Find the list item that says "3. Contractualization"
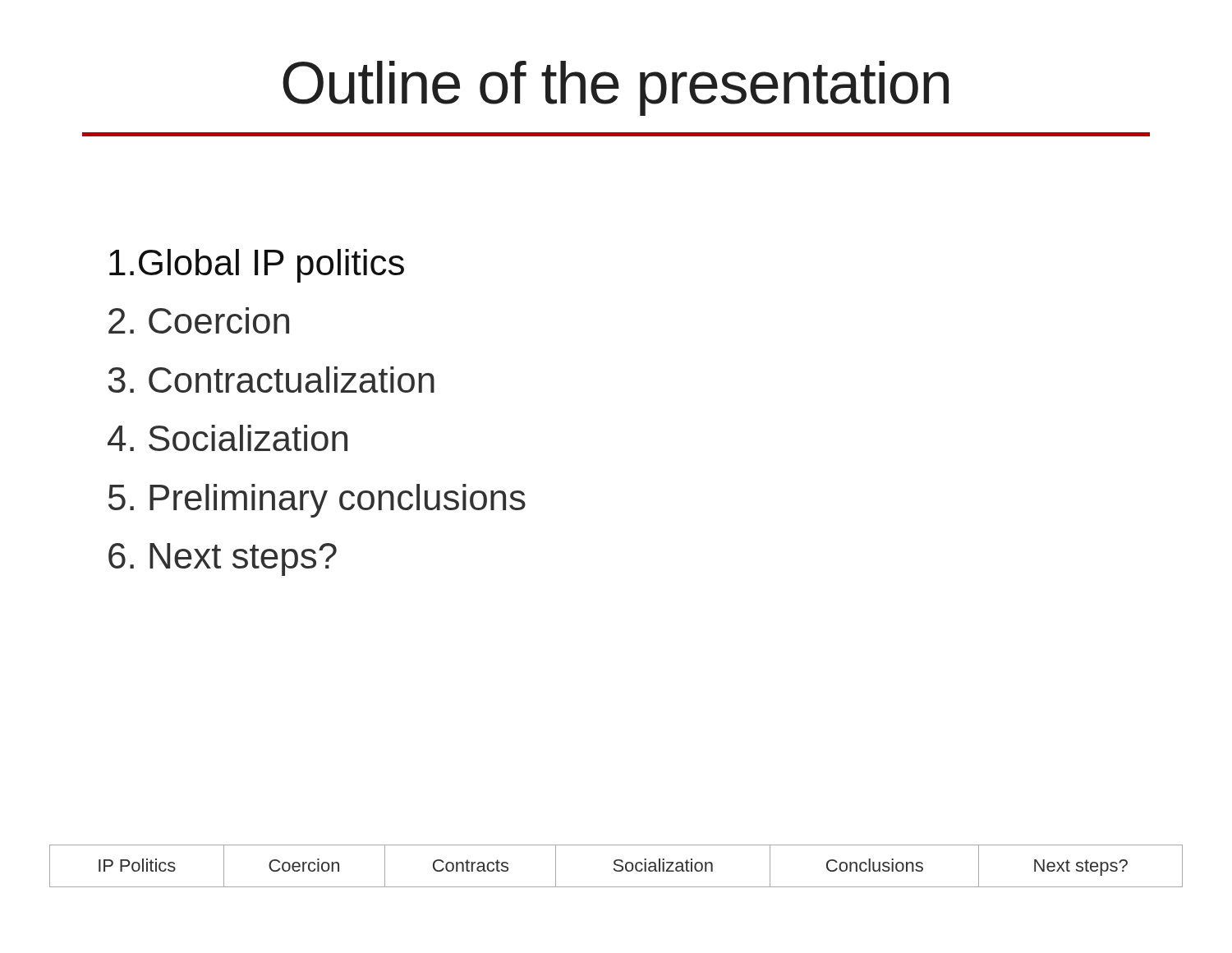1232x953 pixels. [272, 380]
